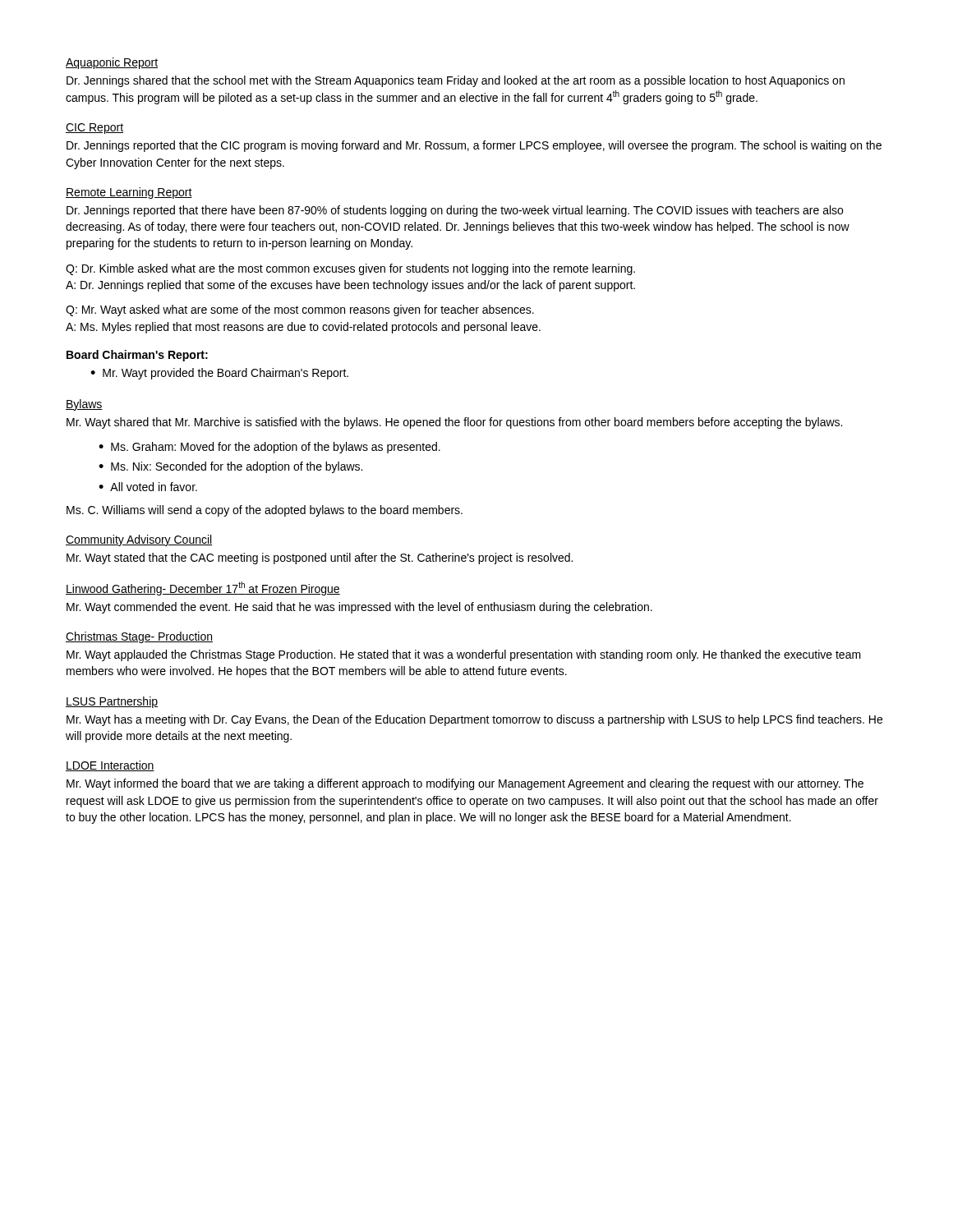Click on the element starting "Mr. Wayt applauded the Christmas"
The width and height of the screenshot is (953, 1232).
pyautogui.click(x=463, y=663)
